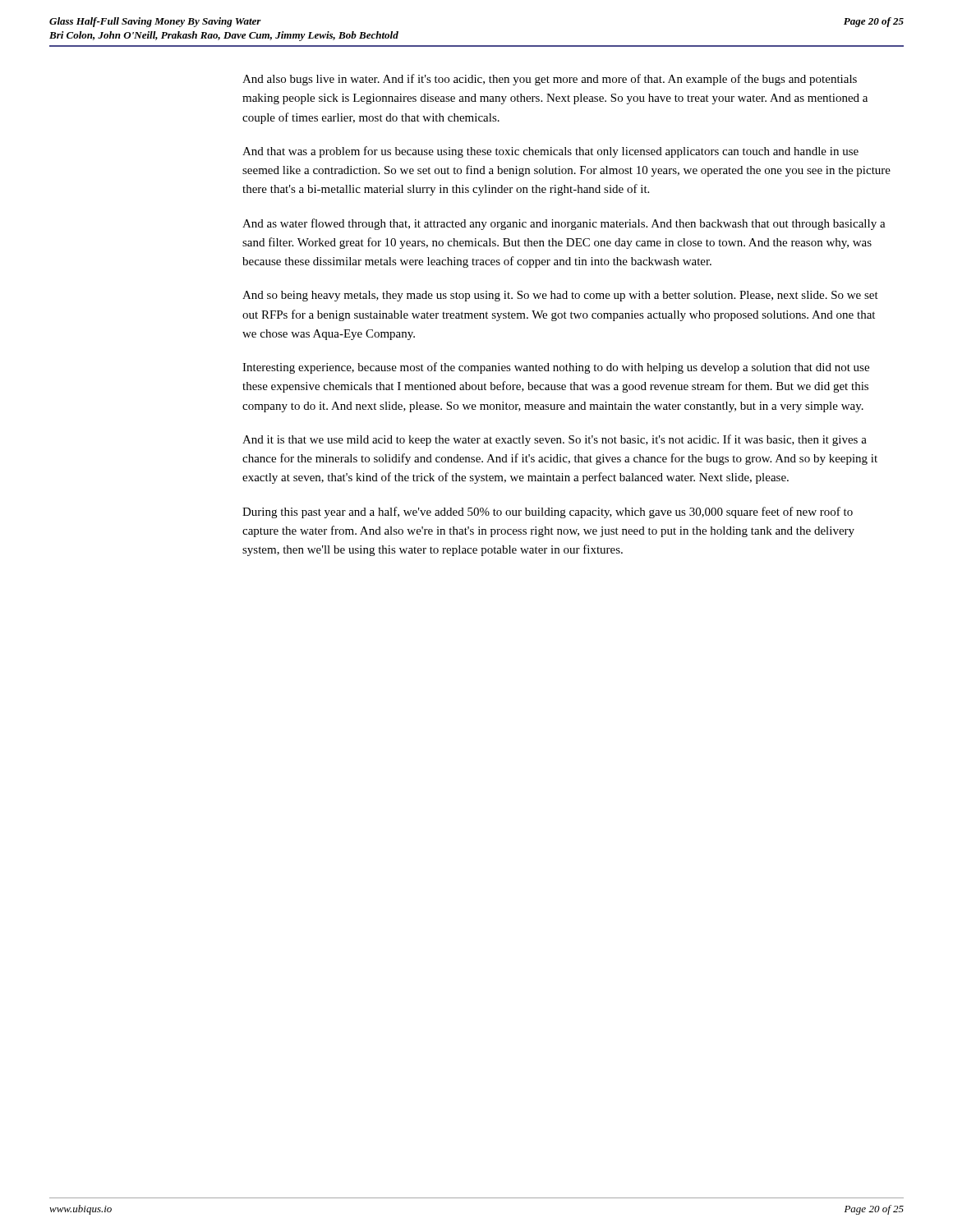Navigate to the passage starting "During this past year and a half,"
The height and width of the screenshot is (1232, 953).
567,531
